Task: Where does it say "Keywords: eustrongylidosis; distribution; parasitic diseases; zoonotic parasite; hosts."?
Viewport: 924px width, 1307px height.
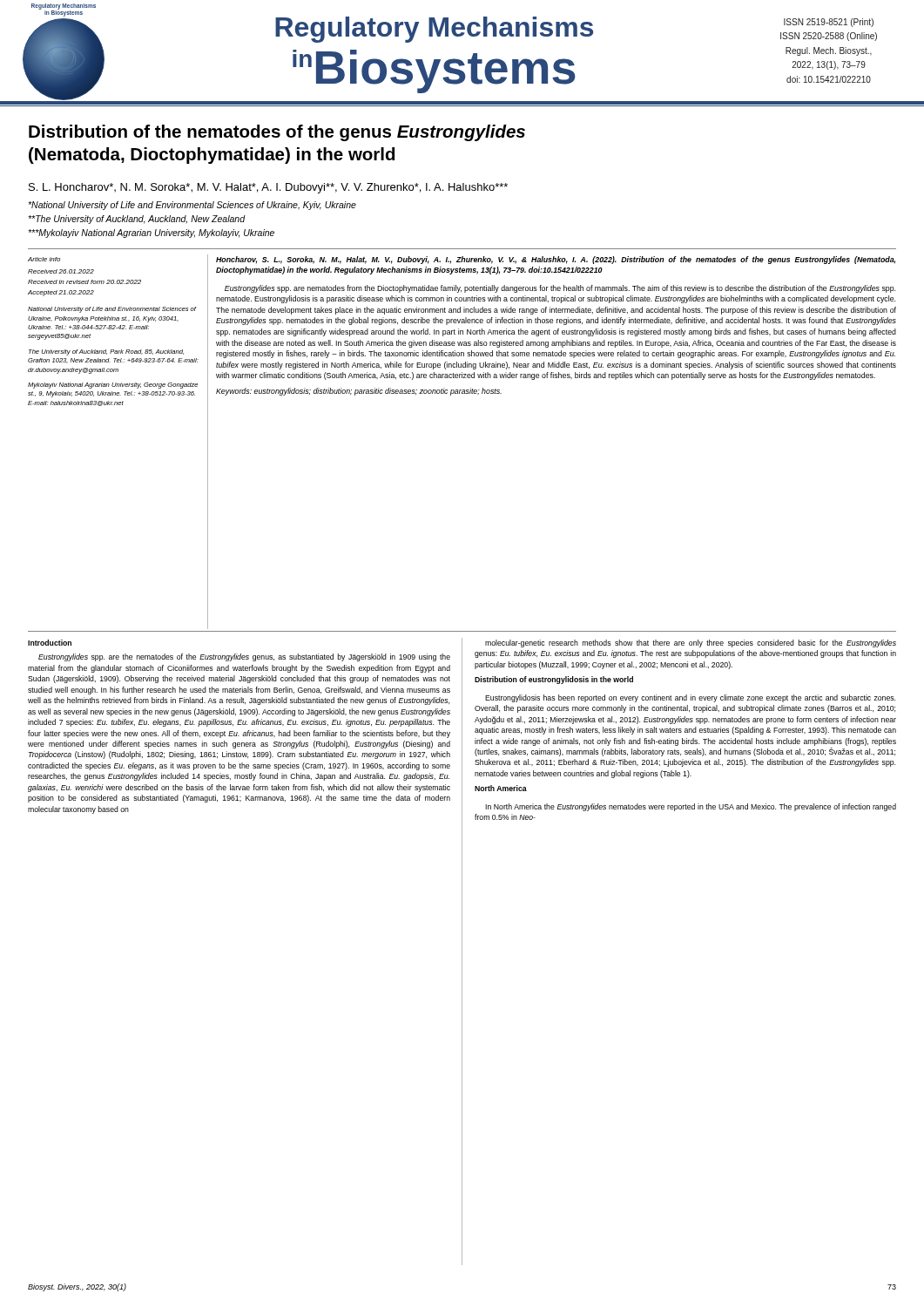Action: click(359, 391)
